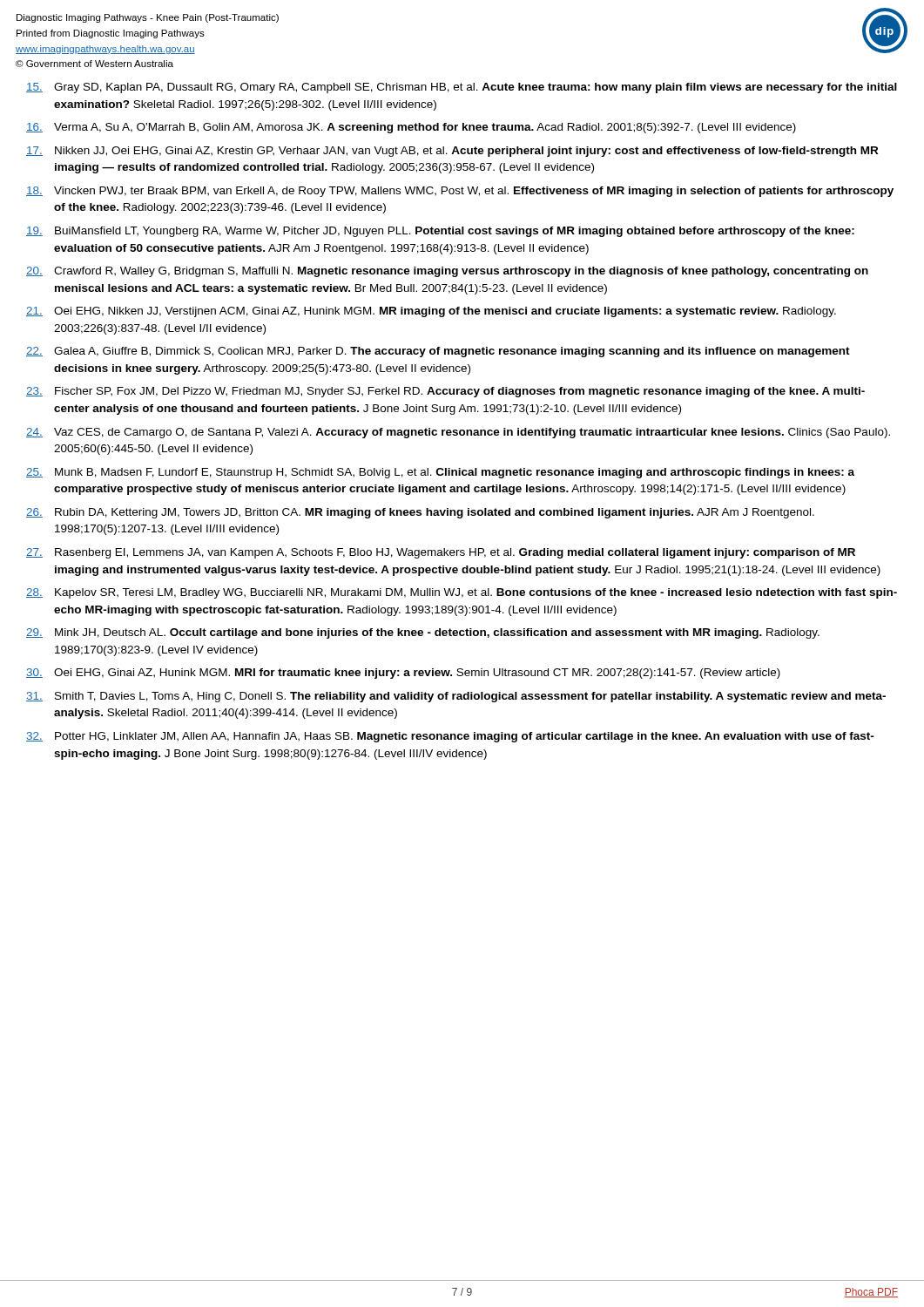Click on the list item that reads "17. Nikken JJ, Oei EHG, Ginai AZ, Krestin"

point(462,159)
